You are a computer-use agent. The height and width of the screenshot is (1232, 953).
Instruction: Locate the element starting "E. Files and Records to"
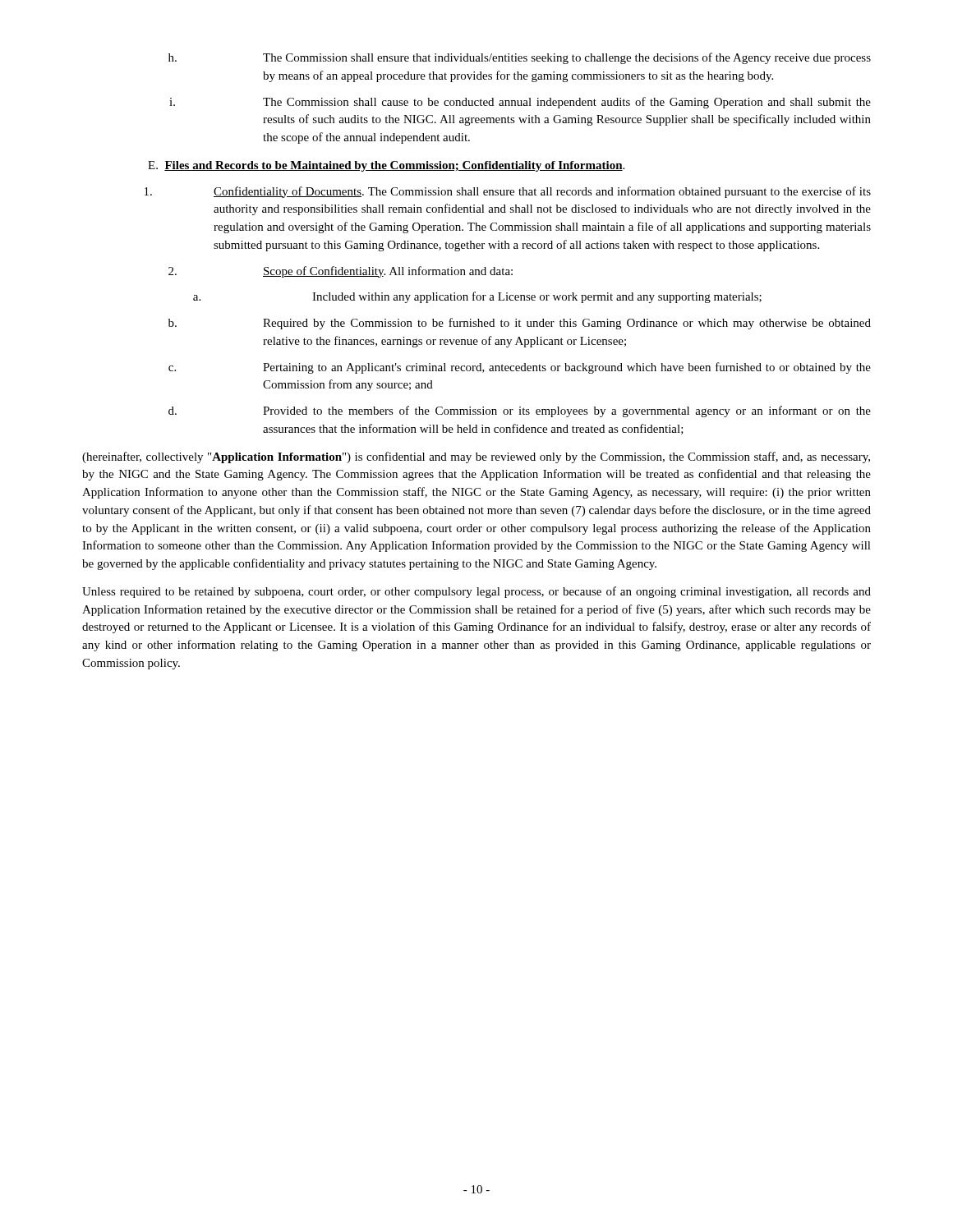[x=387, y=165]
